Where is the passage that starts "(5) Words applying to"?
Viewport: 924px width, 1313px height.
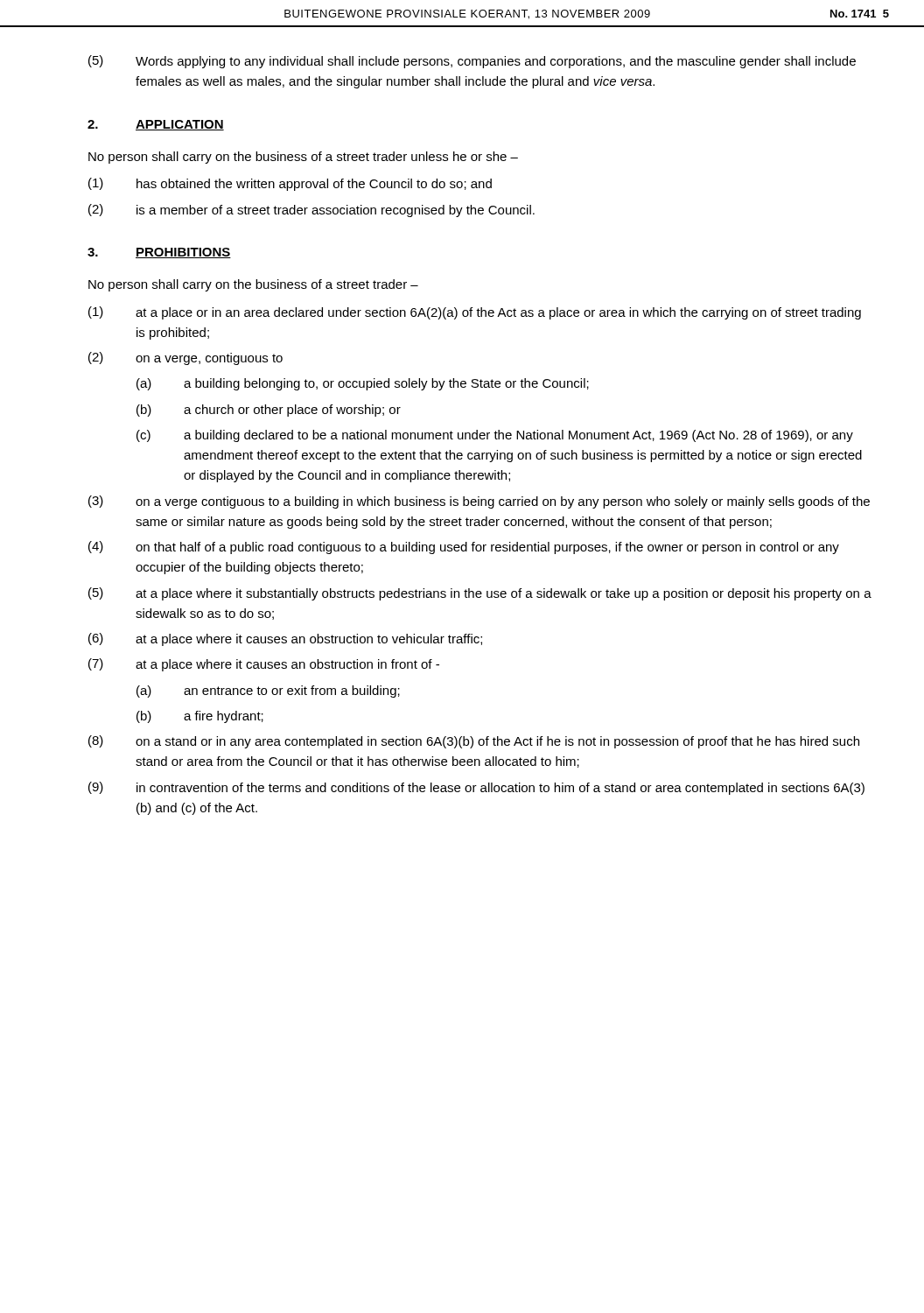(x=480, y=71)
